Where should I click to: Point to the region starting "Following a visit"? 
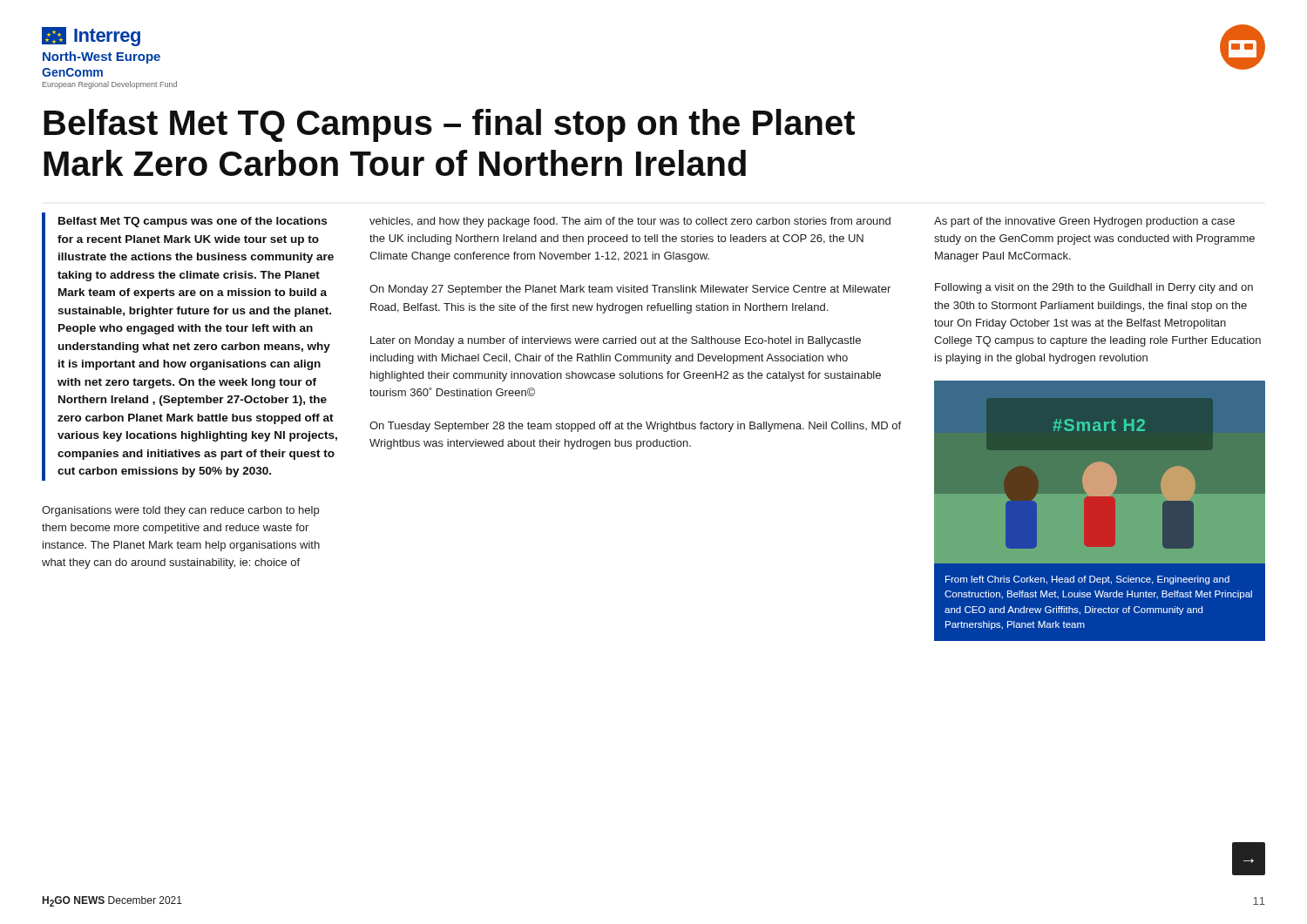(1098, 322)
